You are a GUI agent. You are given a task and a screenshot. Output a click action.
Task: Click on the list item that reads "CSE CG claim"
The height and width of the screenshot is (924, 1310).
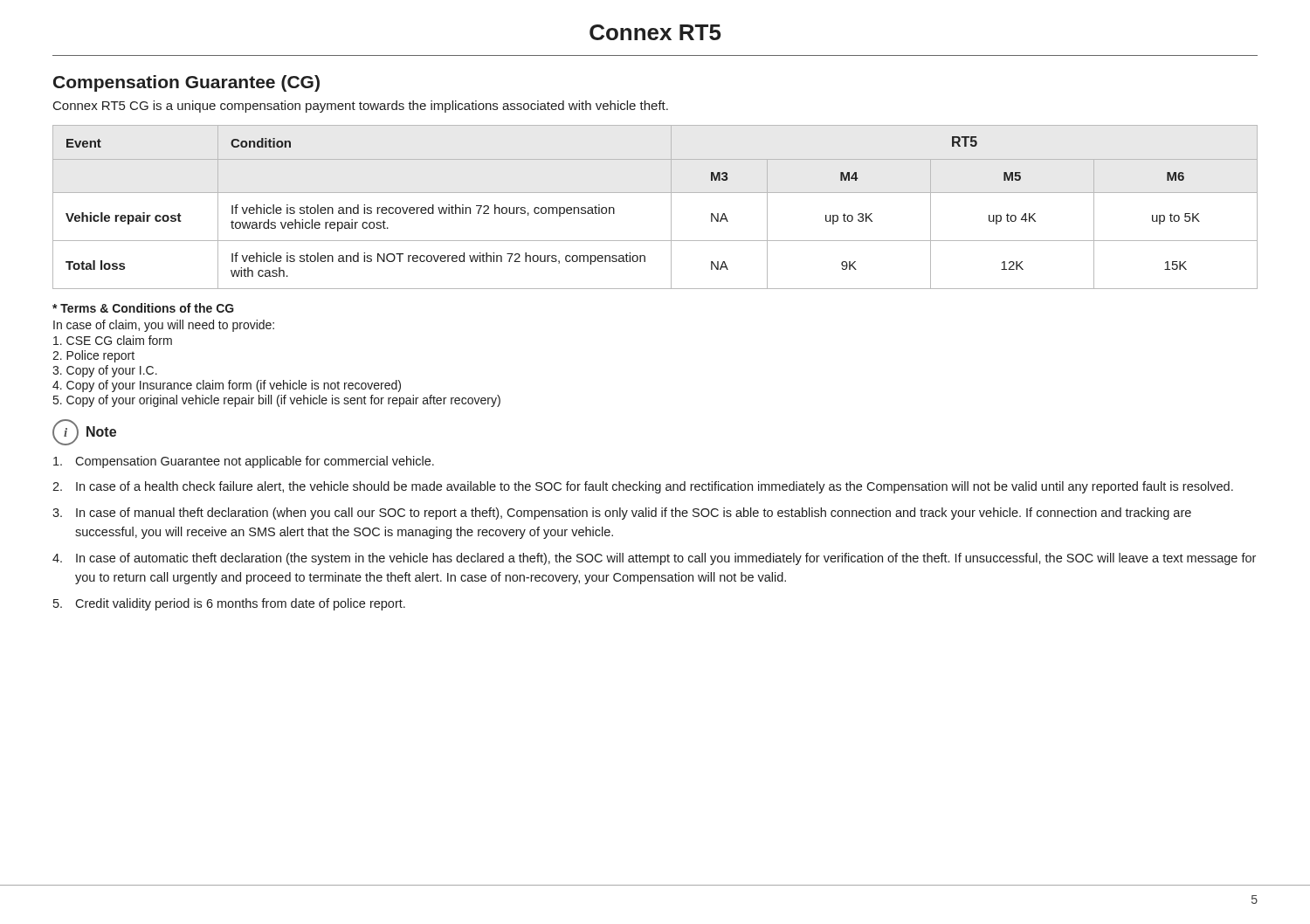[x=113, y=341]
